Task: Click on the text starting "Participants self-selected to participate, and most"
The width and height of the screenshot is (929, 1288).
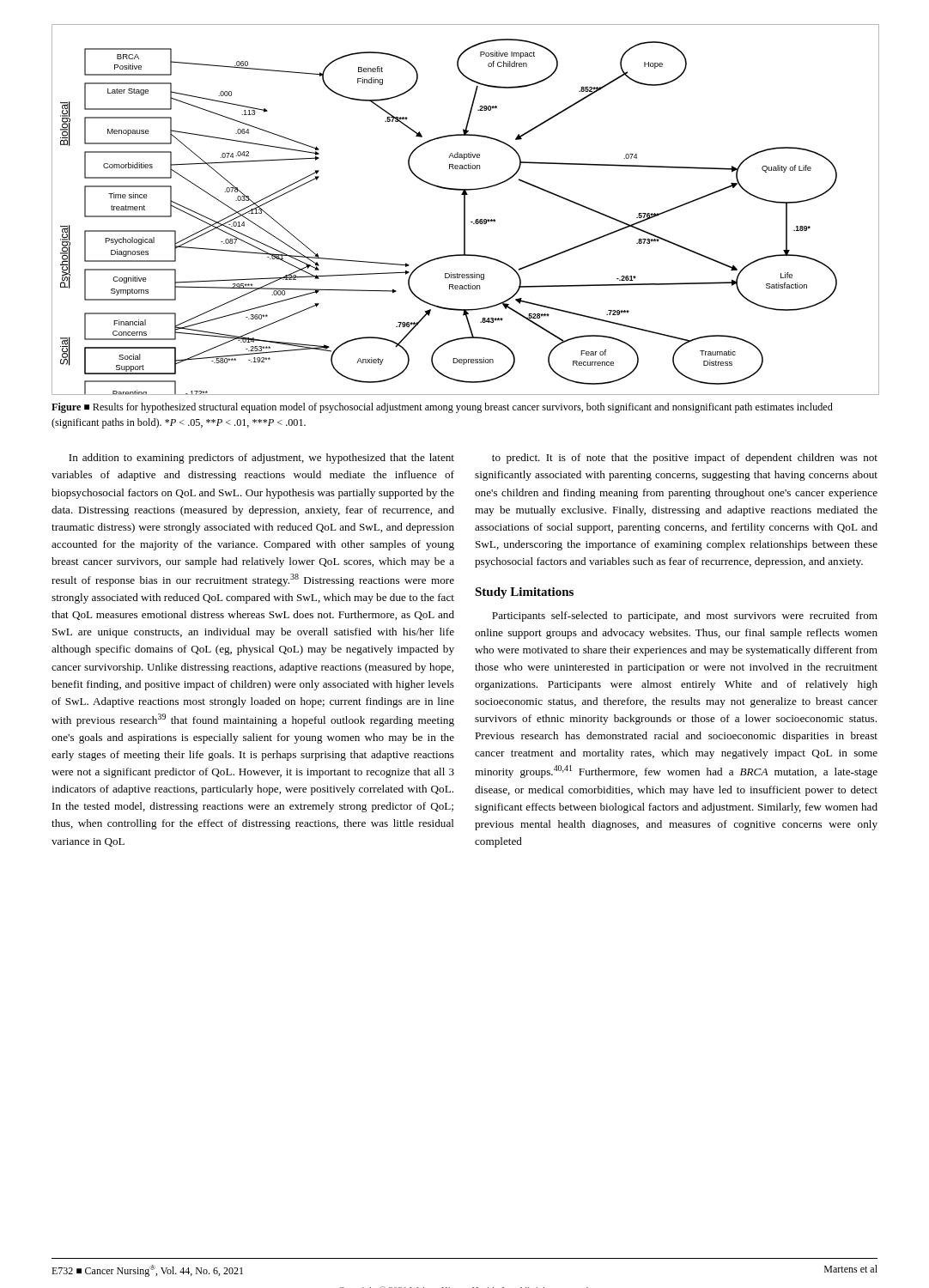Action: (x=676, y=728)
